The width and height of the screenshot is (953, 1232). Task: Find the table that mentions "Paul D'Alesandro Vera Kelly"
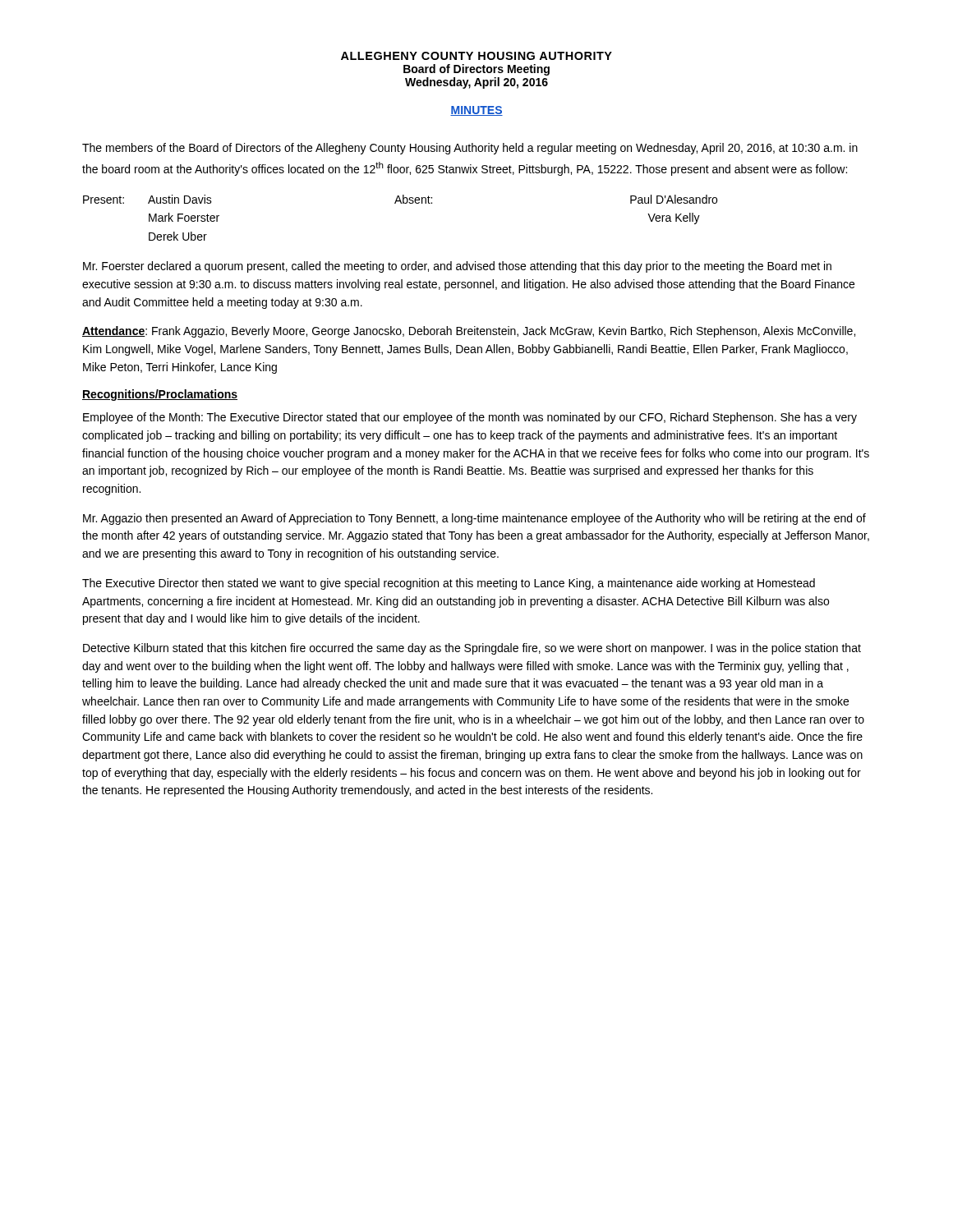pos(476,218)
